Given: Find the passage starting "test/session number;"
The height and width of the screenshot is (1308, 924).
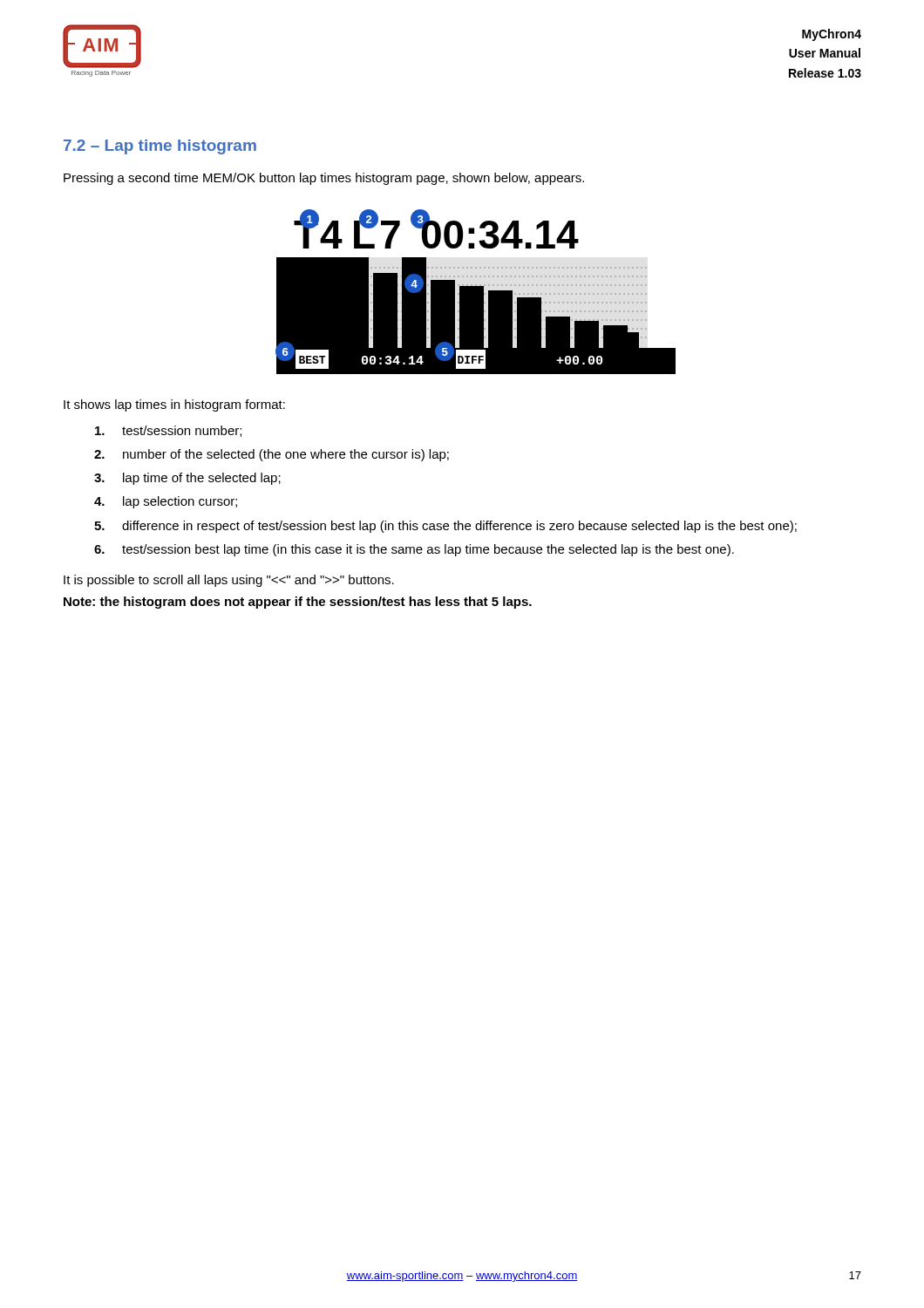Looking at the screenshot, I should coord(168,431).
